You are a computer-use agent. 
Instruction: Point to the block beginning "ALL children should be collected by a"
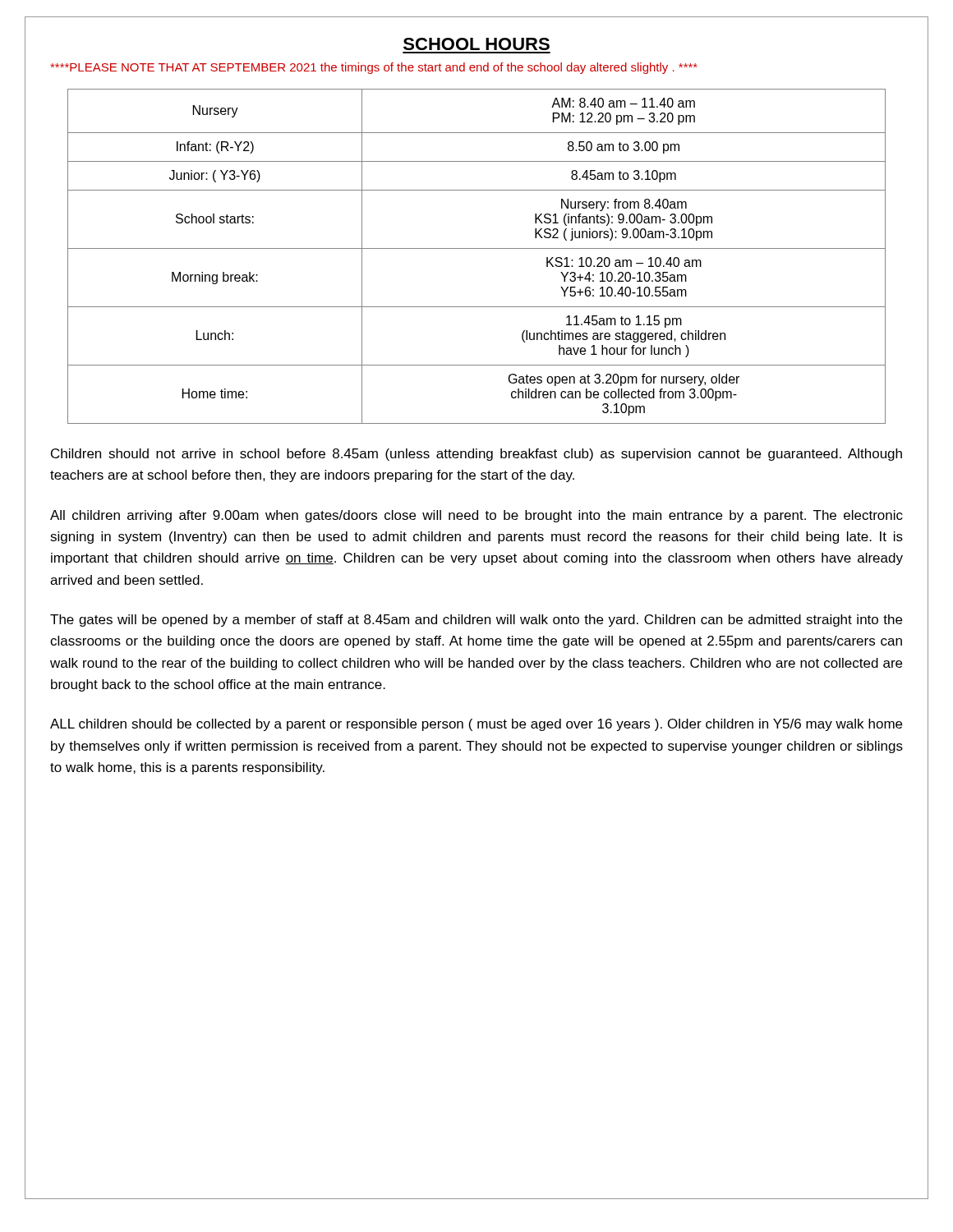pos(476,746)
